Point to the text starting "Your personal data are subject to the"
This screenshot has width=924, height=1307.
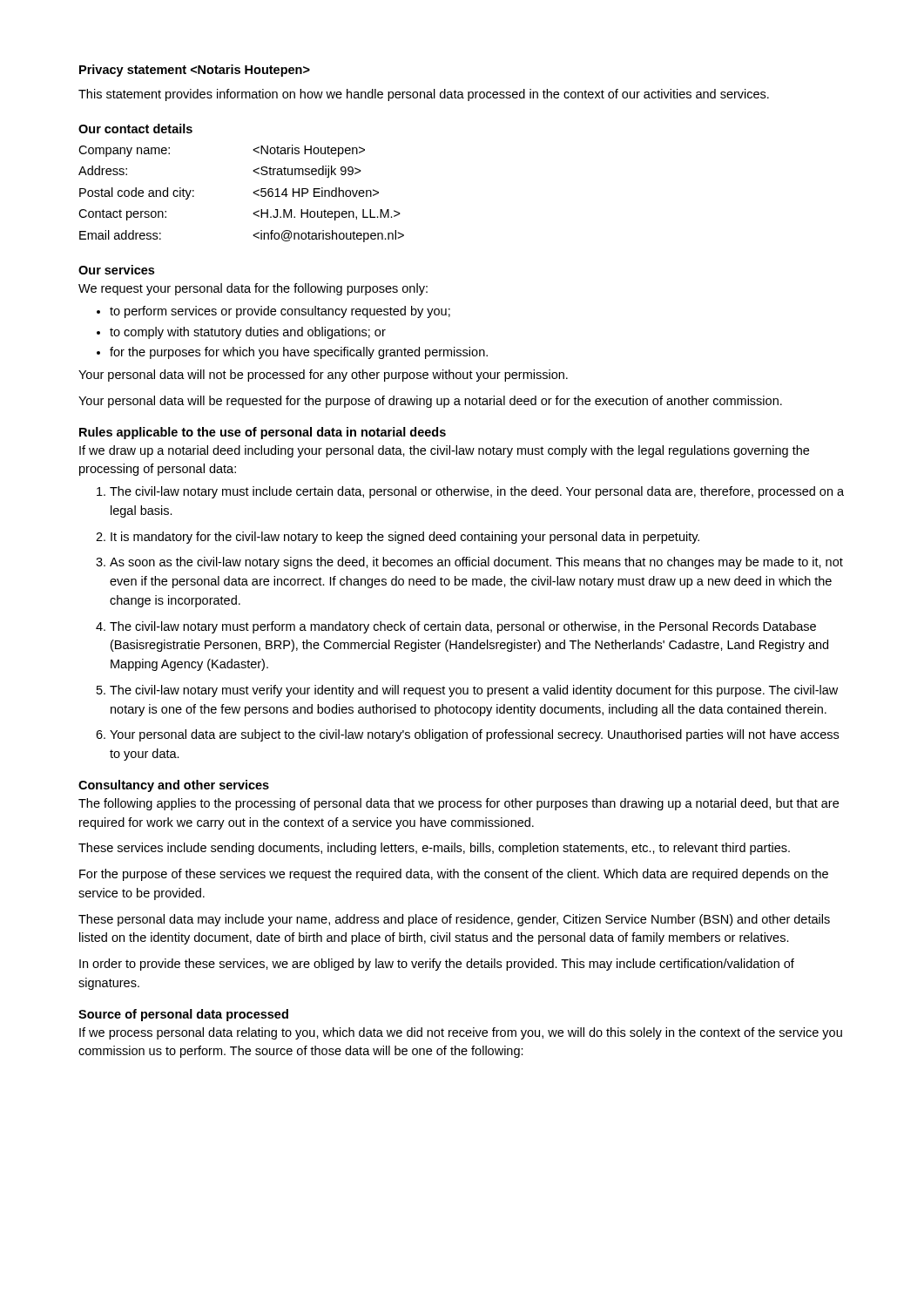(475, 744)
